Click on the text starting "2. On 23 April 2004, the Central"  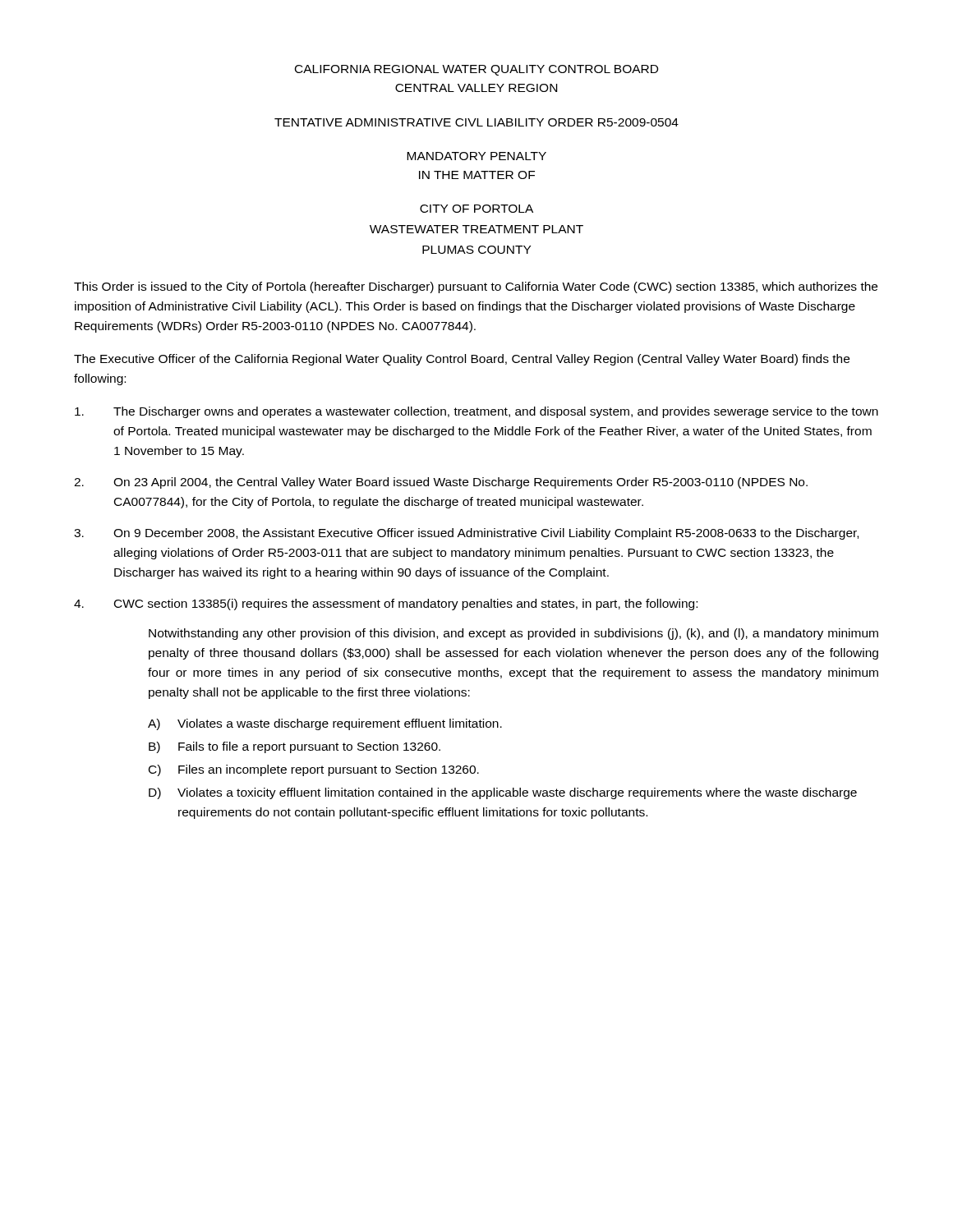476,492
